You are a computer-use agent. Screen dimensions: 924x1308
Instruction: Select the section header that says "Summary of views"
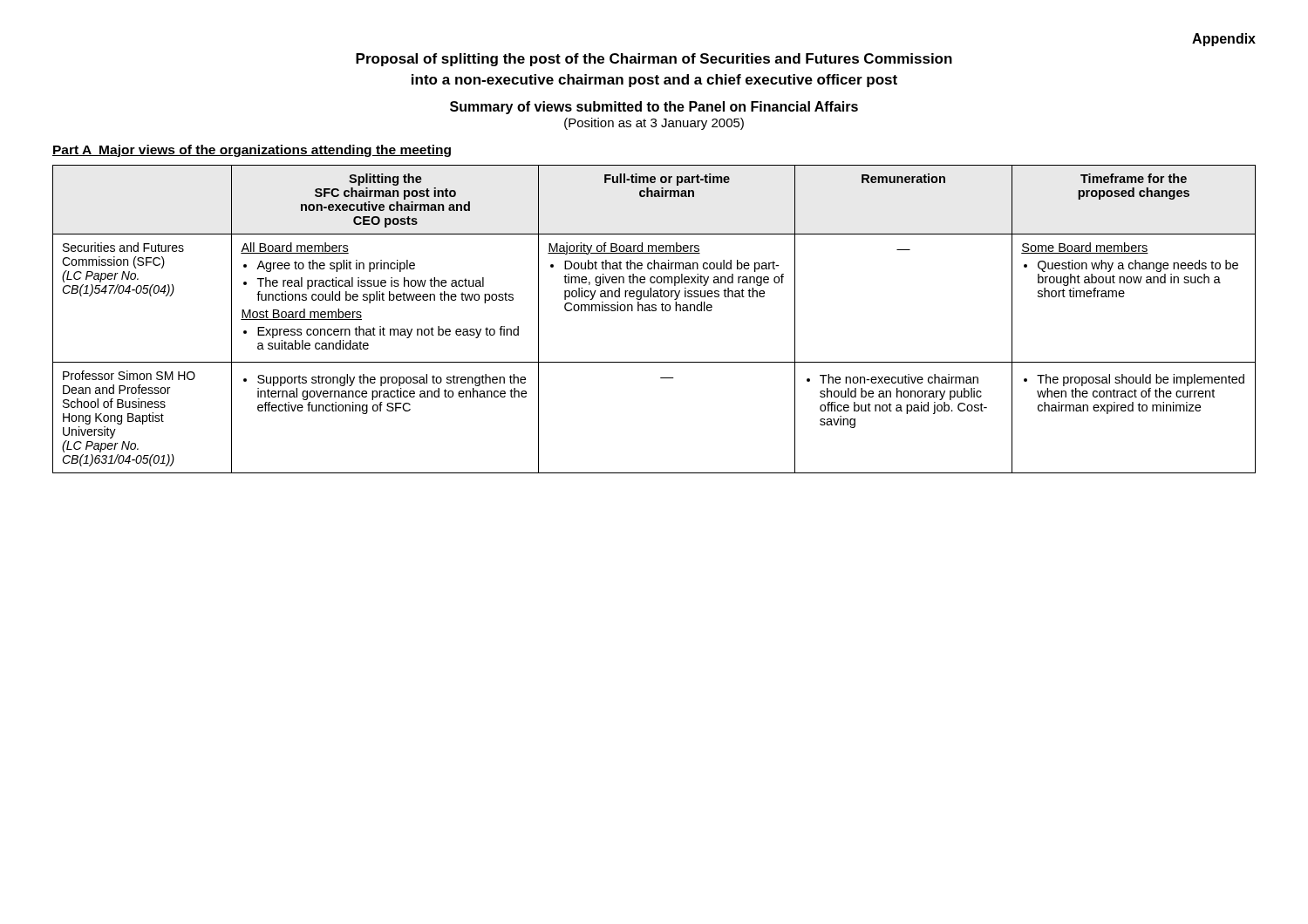click(654, 114)
